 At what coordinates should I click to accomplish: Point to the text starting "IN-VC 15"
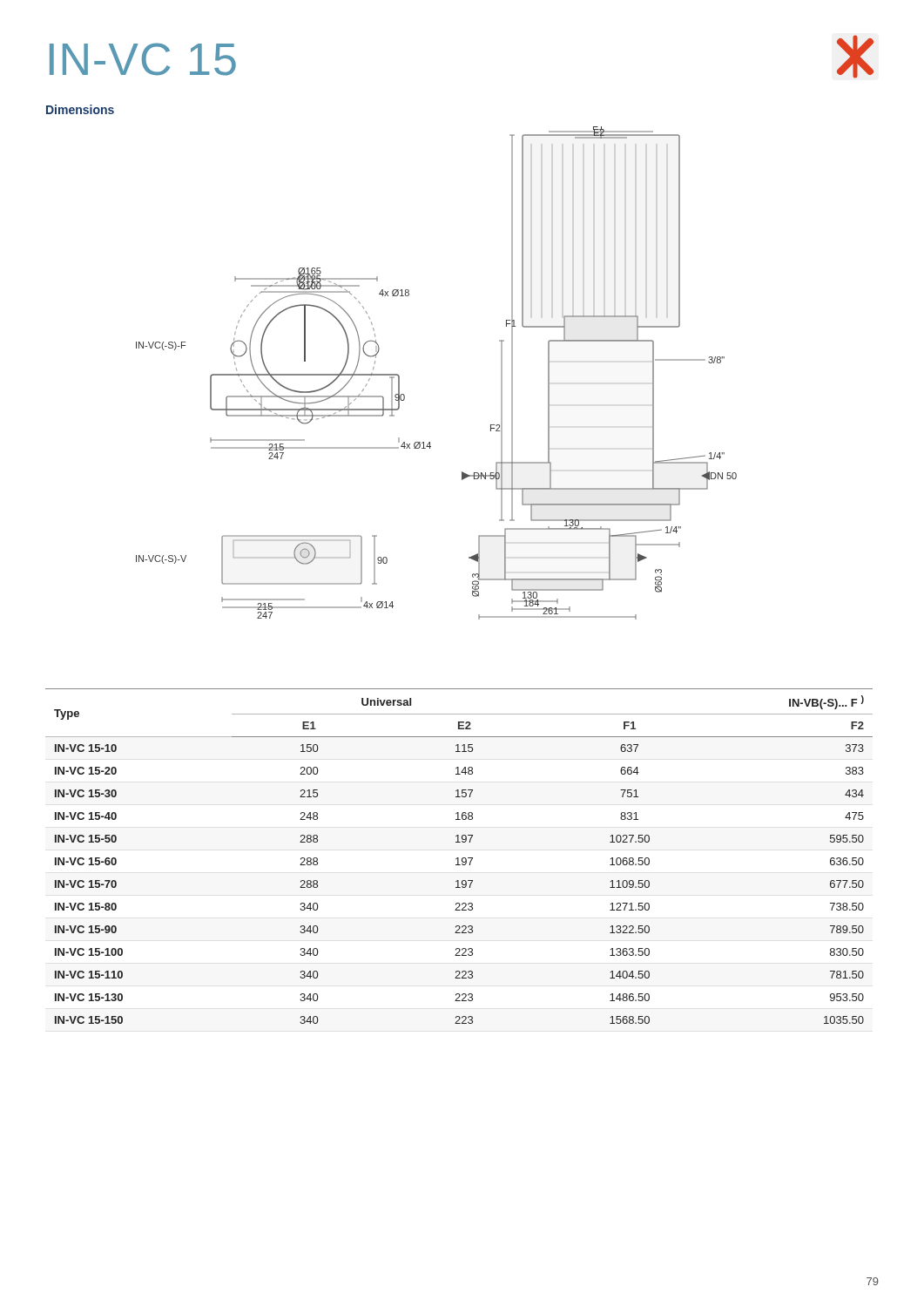pyautogui.click(x=142, y=59)
